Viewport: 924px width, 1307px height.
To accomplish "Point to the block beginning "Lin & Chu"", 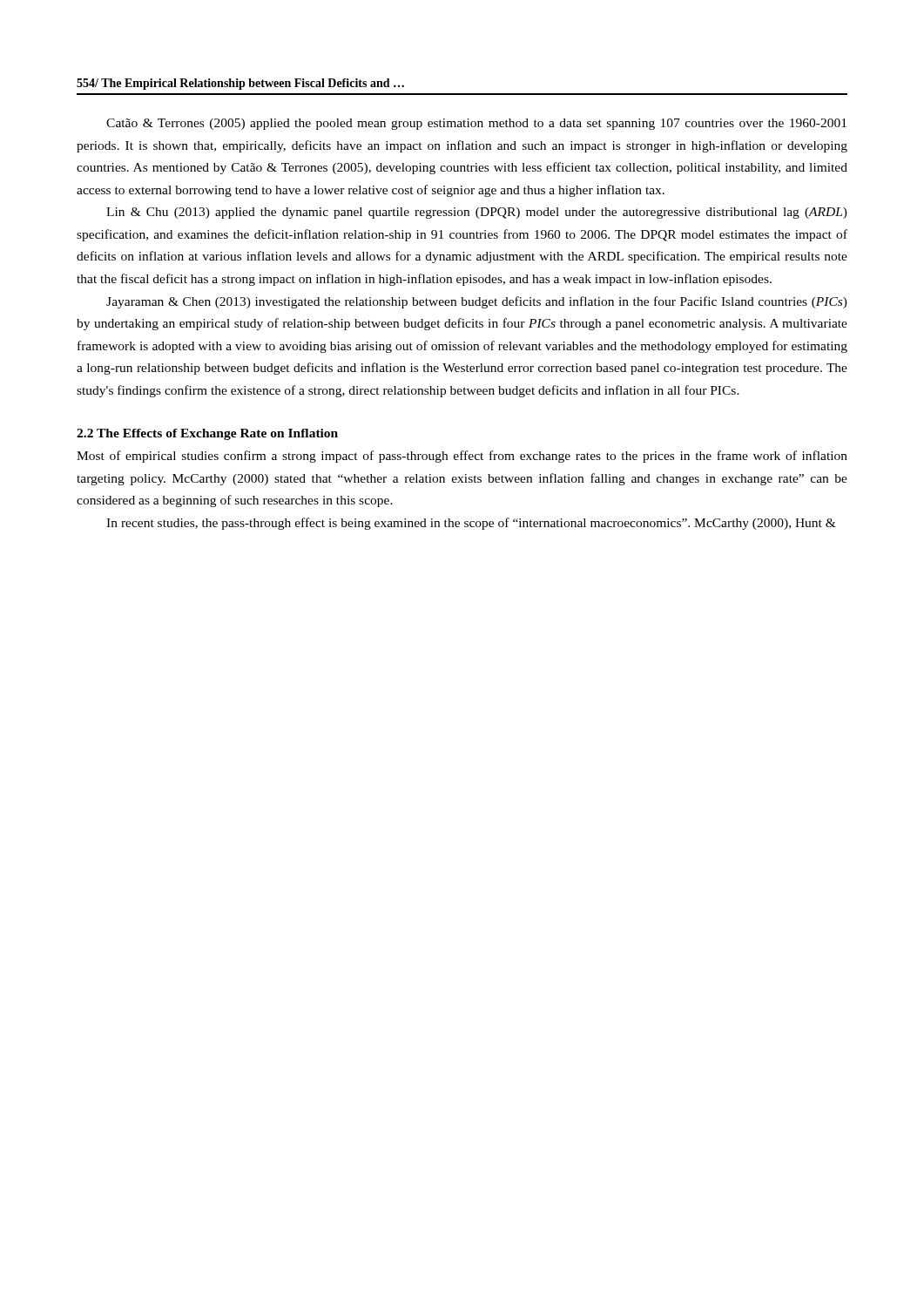I will (x=462, y=245).
